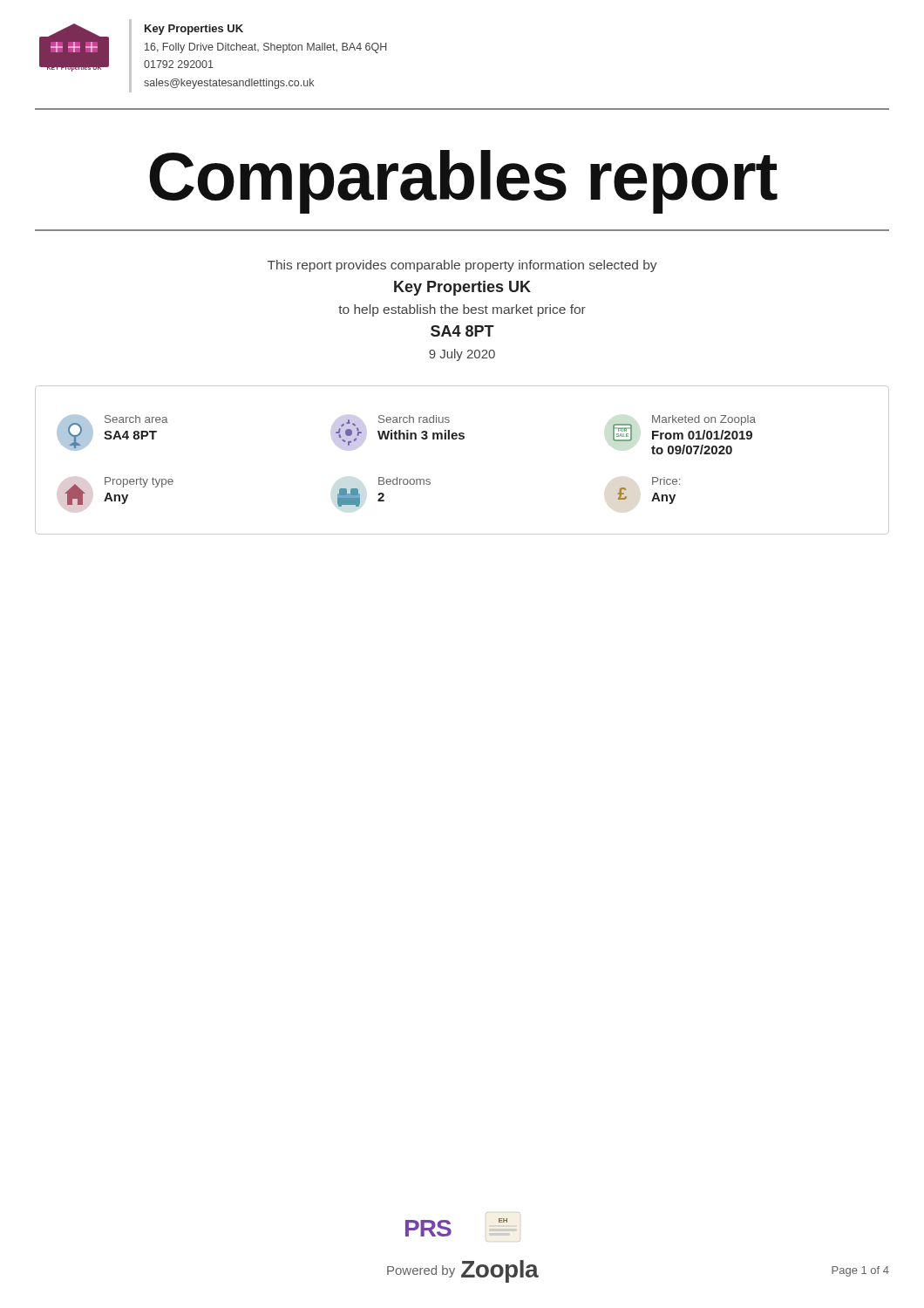Screen dimensions: 1308x924
Task: Find the block on this page that starts "This report provides"
Action: (x=462, y=309)
